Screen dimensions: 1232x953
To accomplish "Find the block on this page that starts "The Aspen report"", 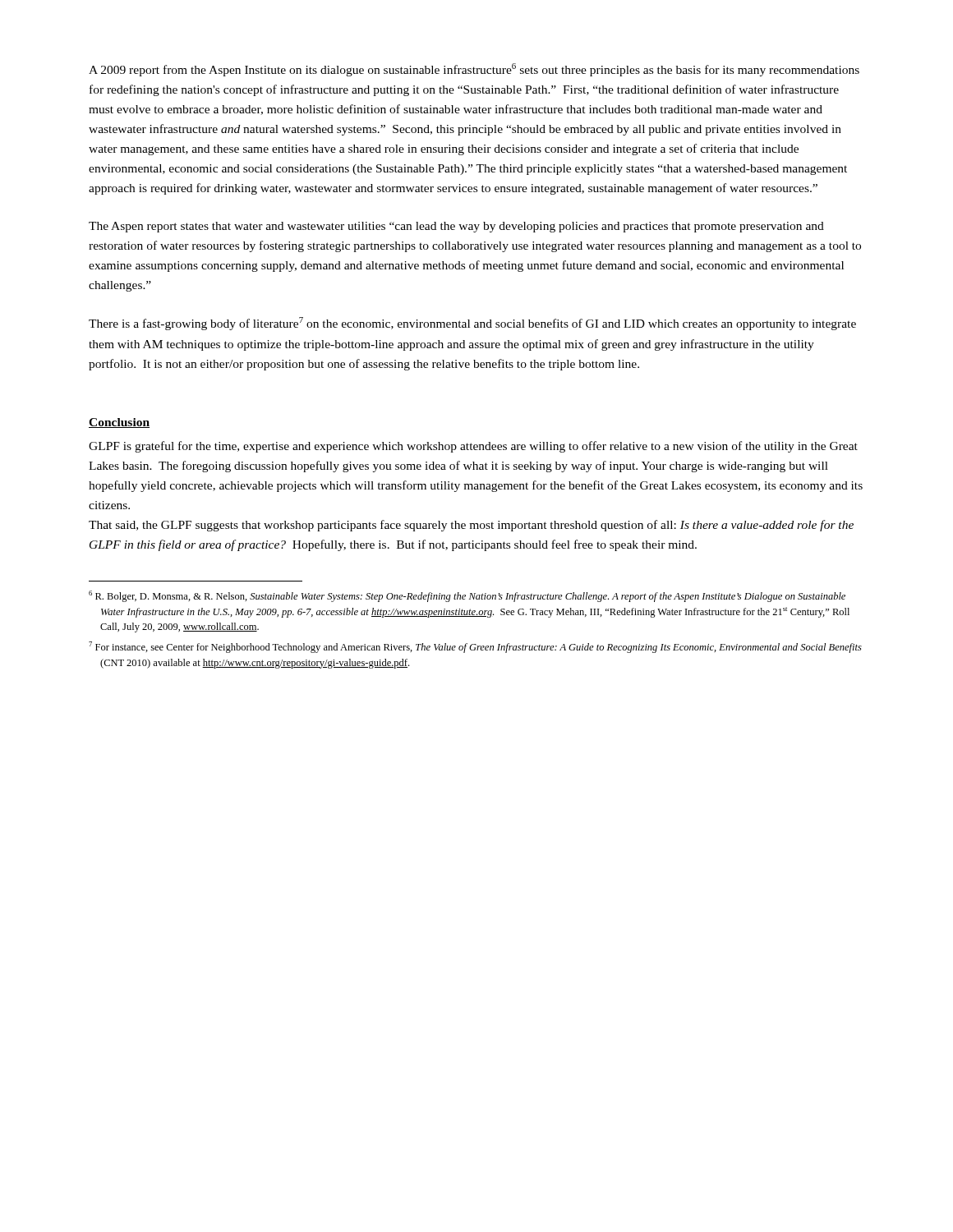I will pos(475,255).
